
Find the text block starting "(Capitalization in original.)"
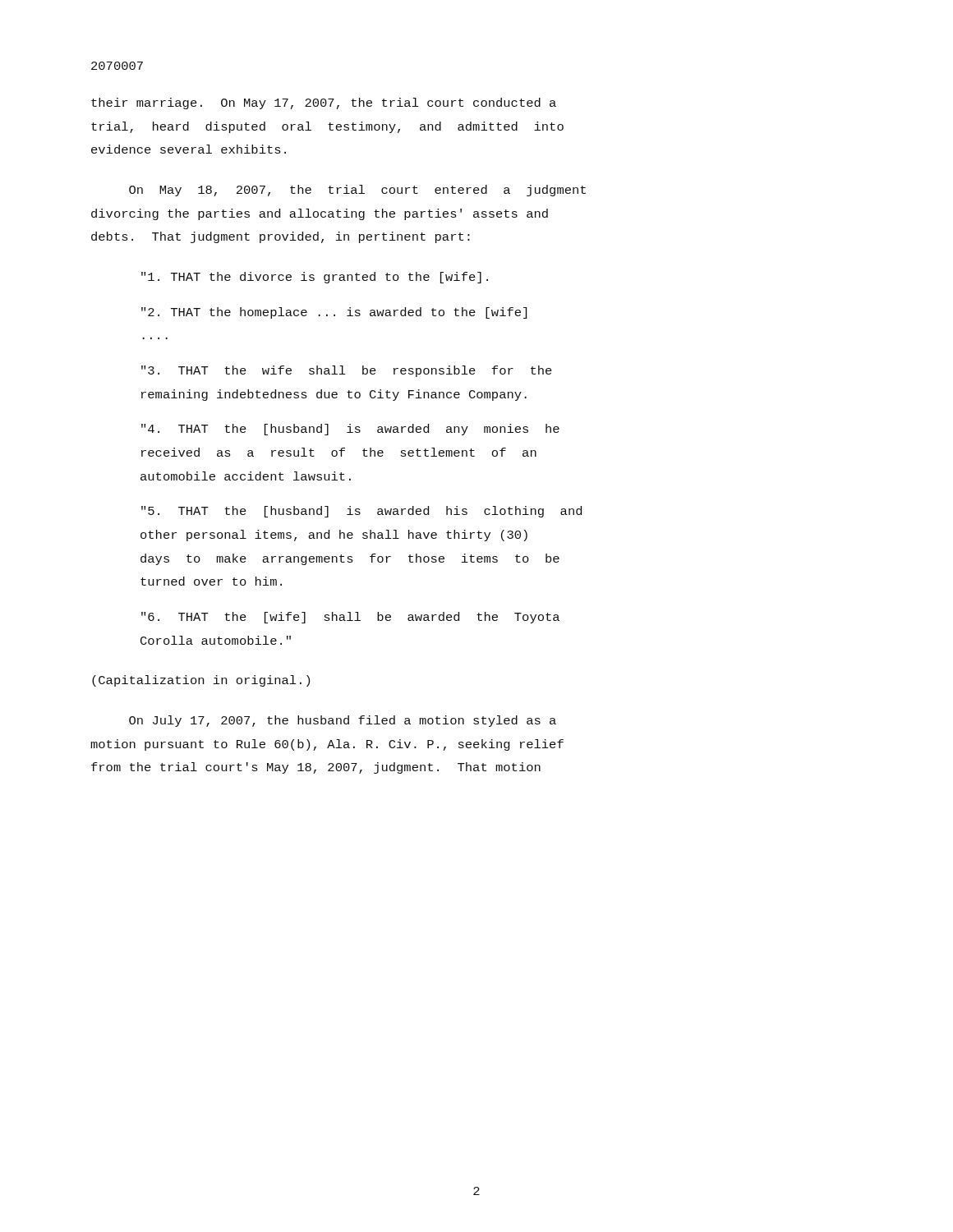coord(201,681)
